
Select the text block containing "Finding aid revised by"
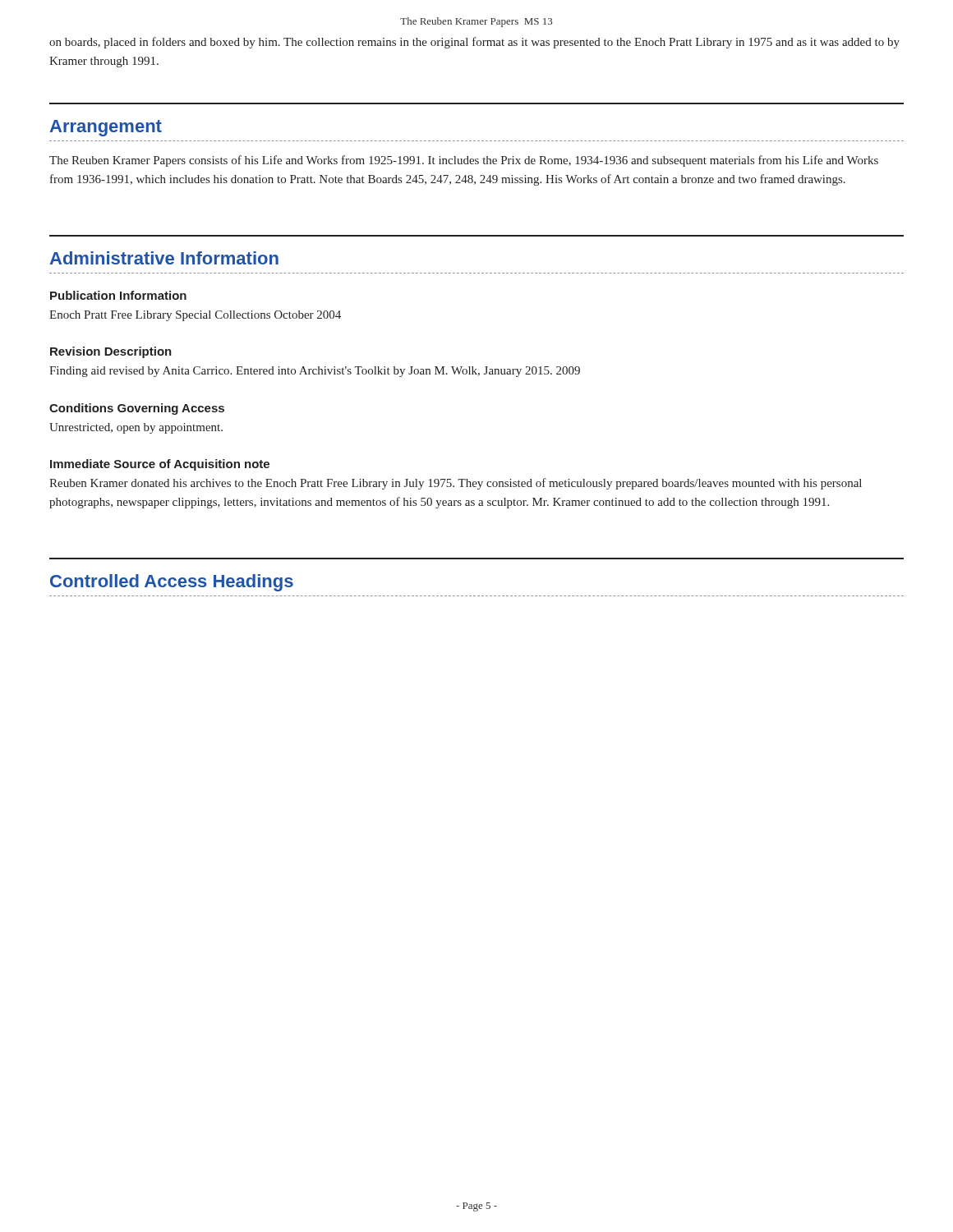(315, 371)
